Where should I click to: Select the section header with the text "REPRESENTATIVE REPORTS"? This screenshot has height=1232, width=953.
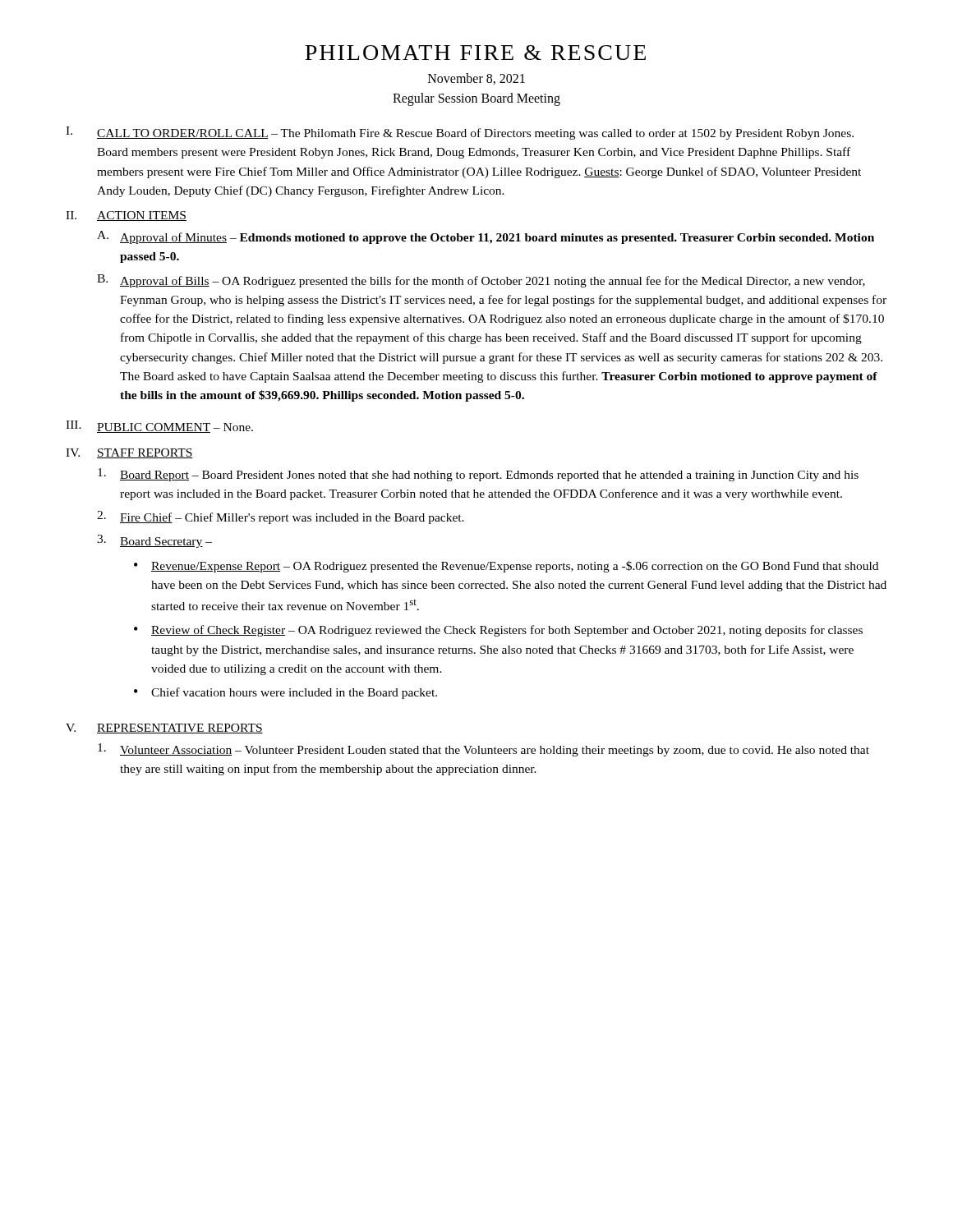coord(180,727)
